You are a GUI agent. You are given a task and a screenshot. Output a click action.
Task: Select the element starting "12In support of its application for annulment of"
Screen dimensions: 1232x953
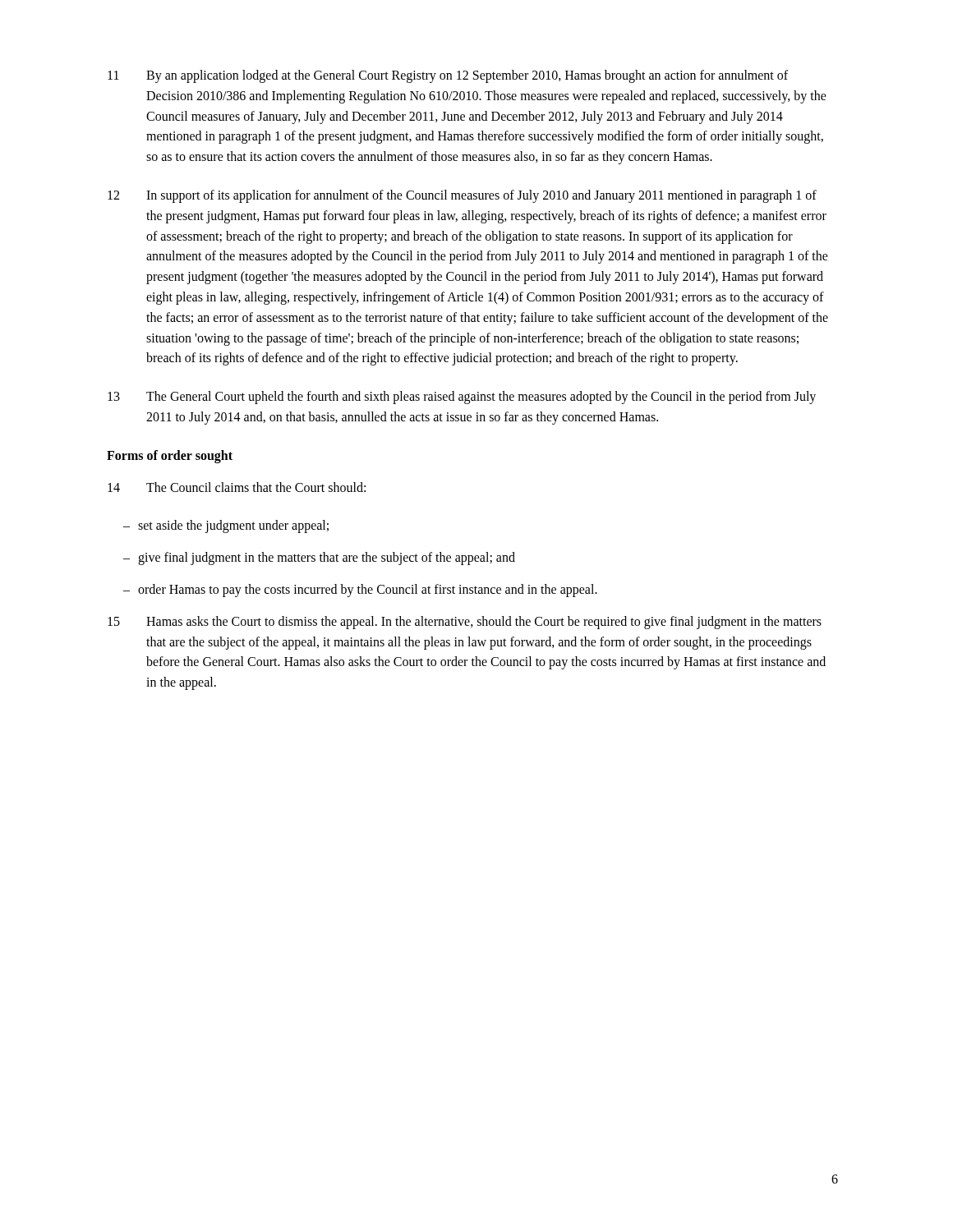click(471, 277)
